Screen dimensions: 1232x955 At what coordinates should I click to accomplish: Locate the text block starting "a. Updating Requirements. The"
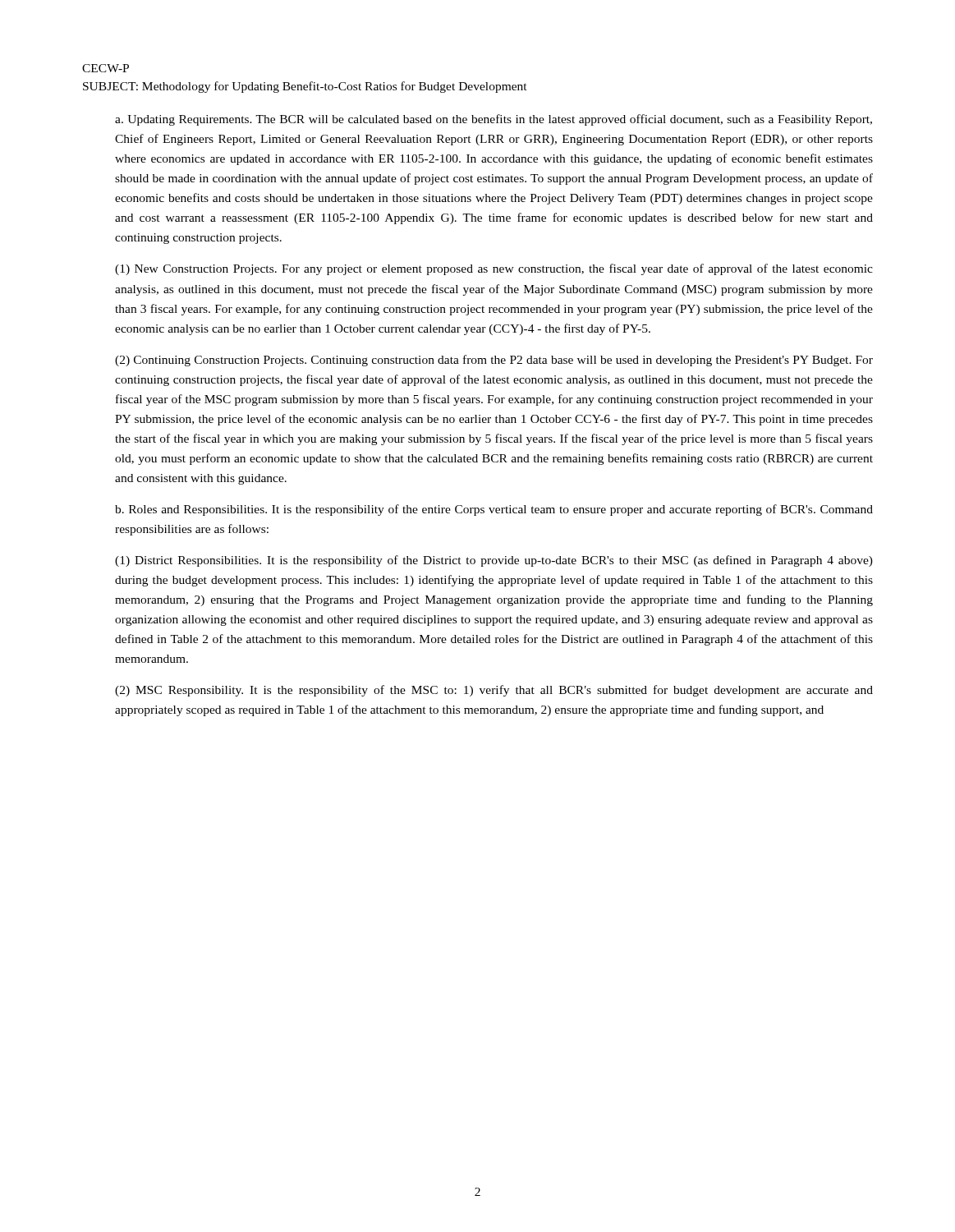(x=494, y=178)
